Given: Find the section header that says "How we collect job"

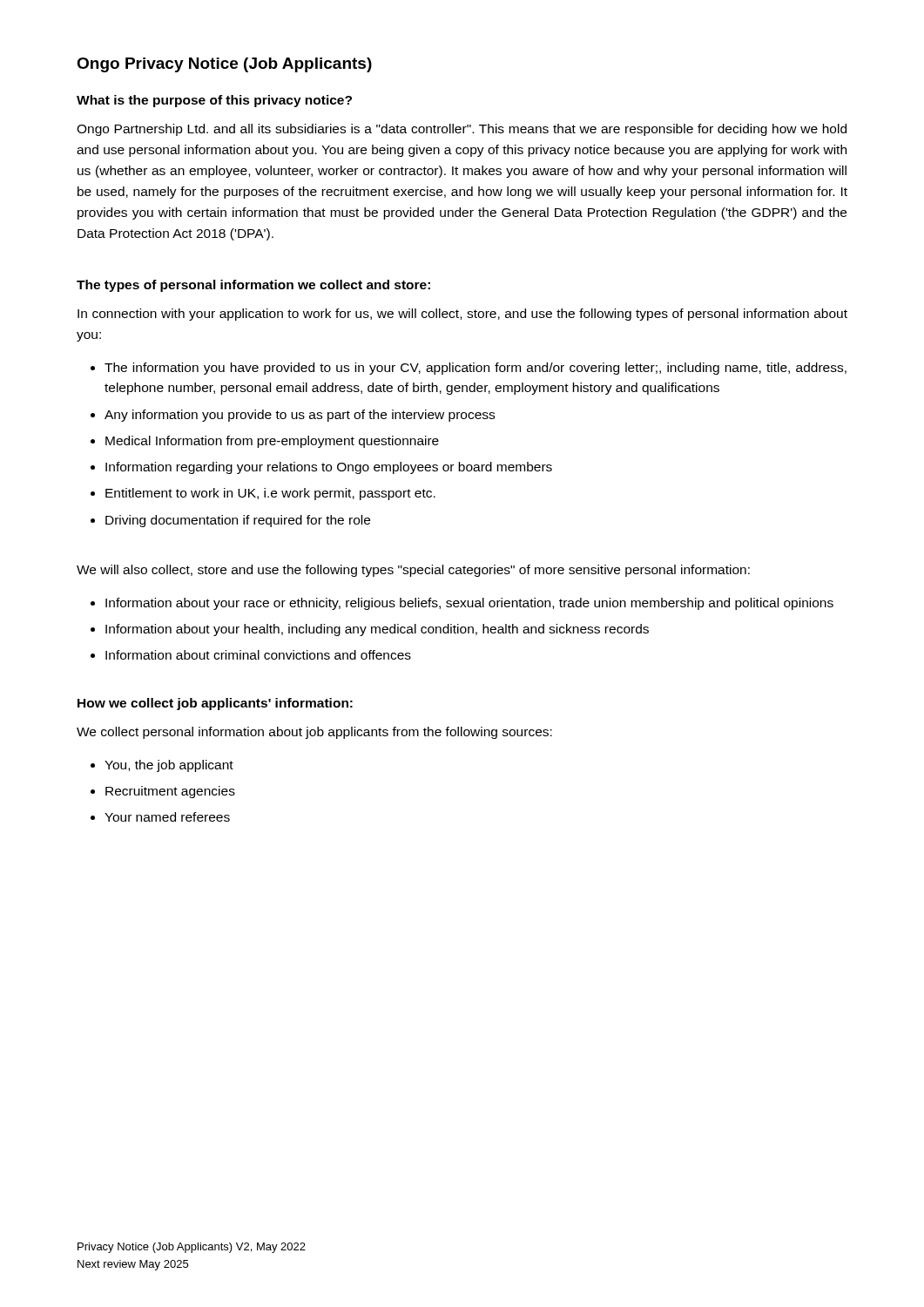Looking at the screenshot, I should click(x=215, y=702).
